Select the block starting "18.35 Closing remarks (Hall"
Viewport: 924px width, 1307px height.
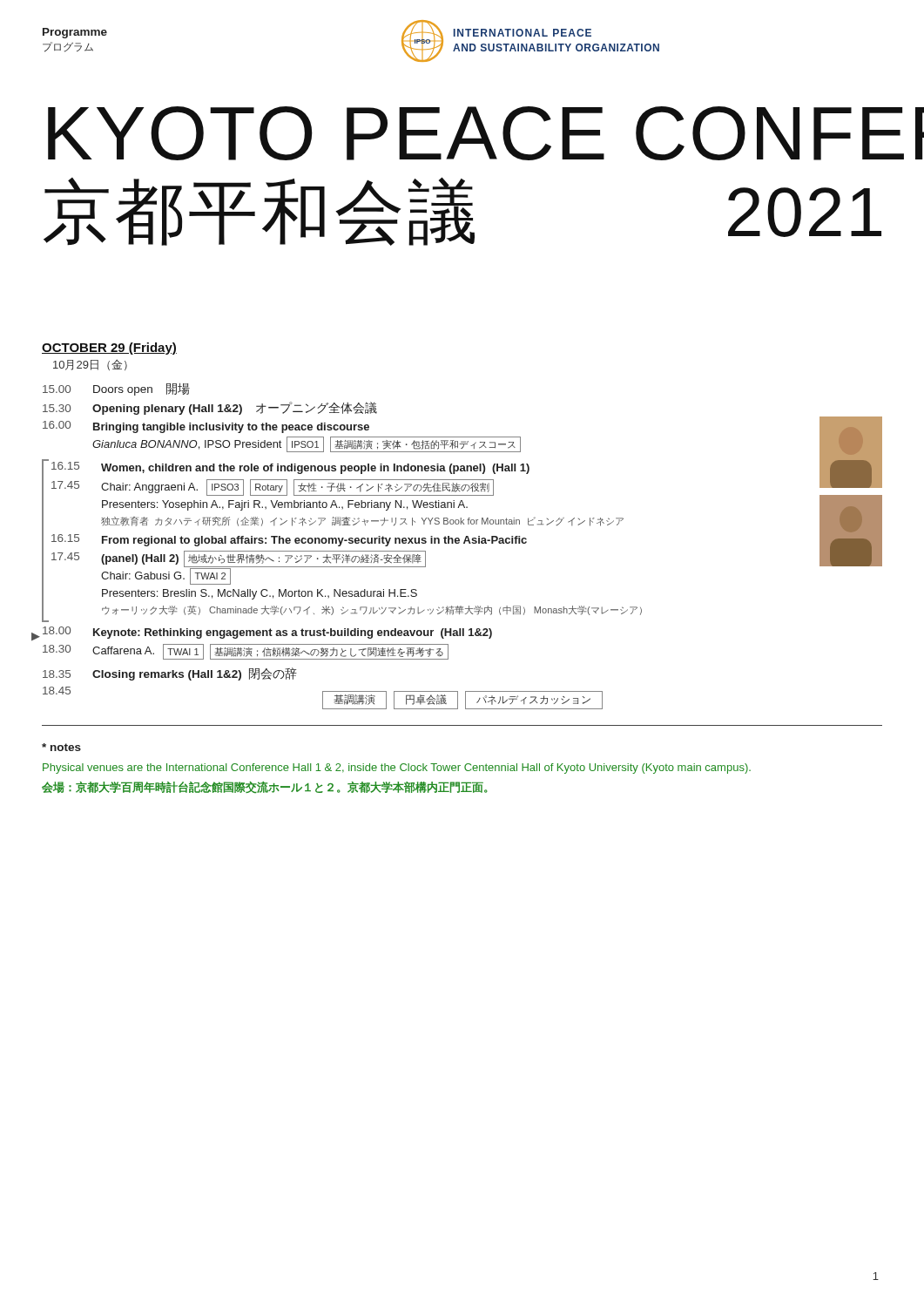(170, 674)
